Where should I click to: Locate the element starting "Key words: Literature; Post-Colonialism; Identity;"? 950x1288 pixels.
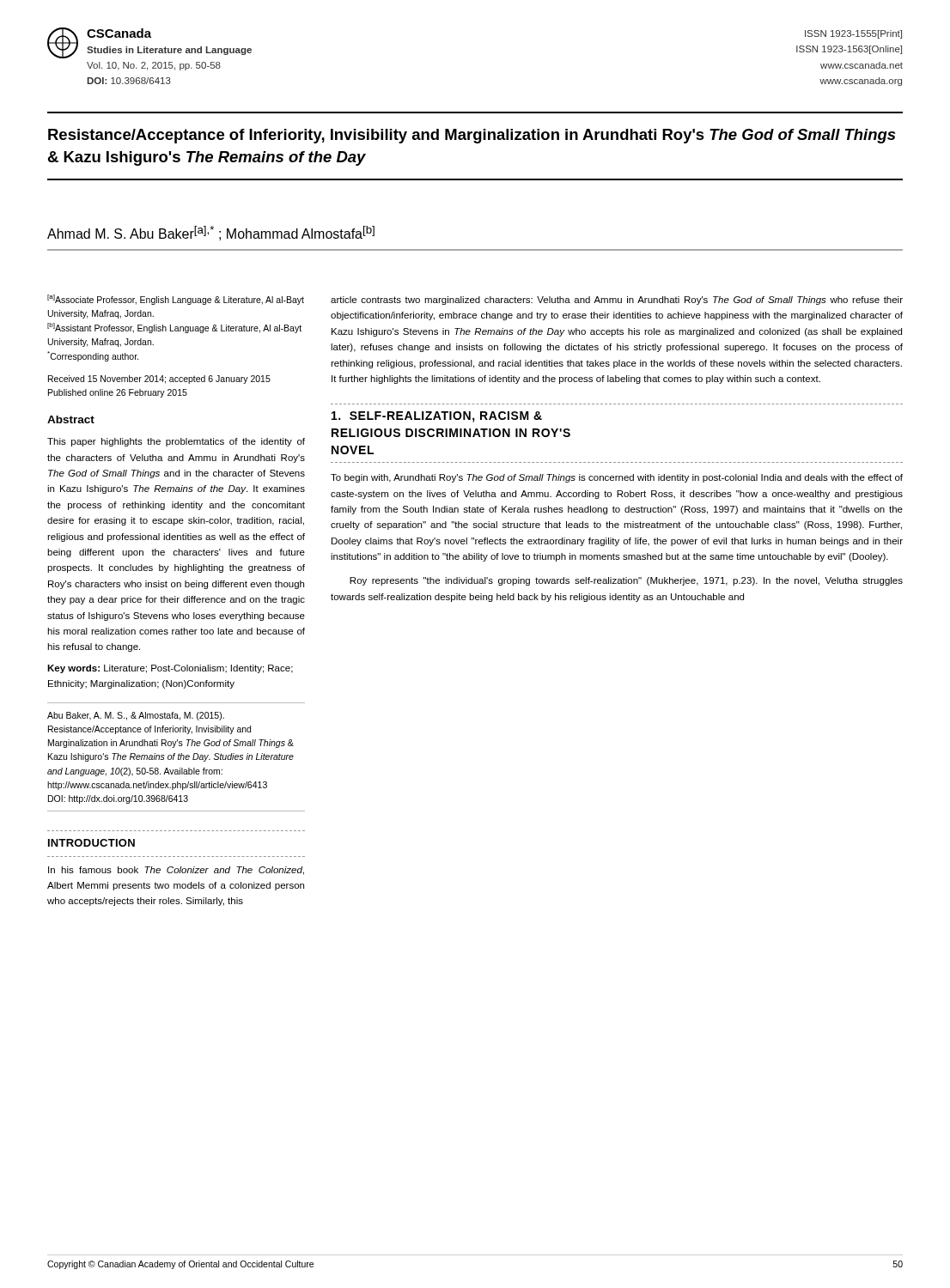(170, 676)
